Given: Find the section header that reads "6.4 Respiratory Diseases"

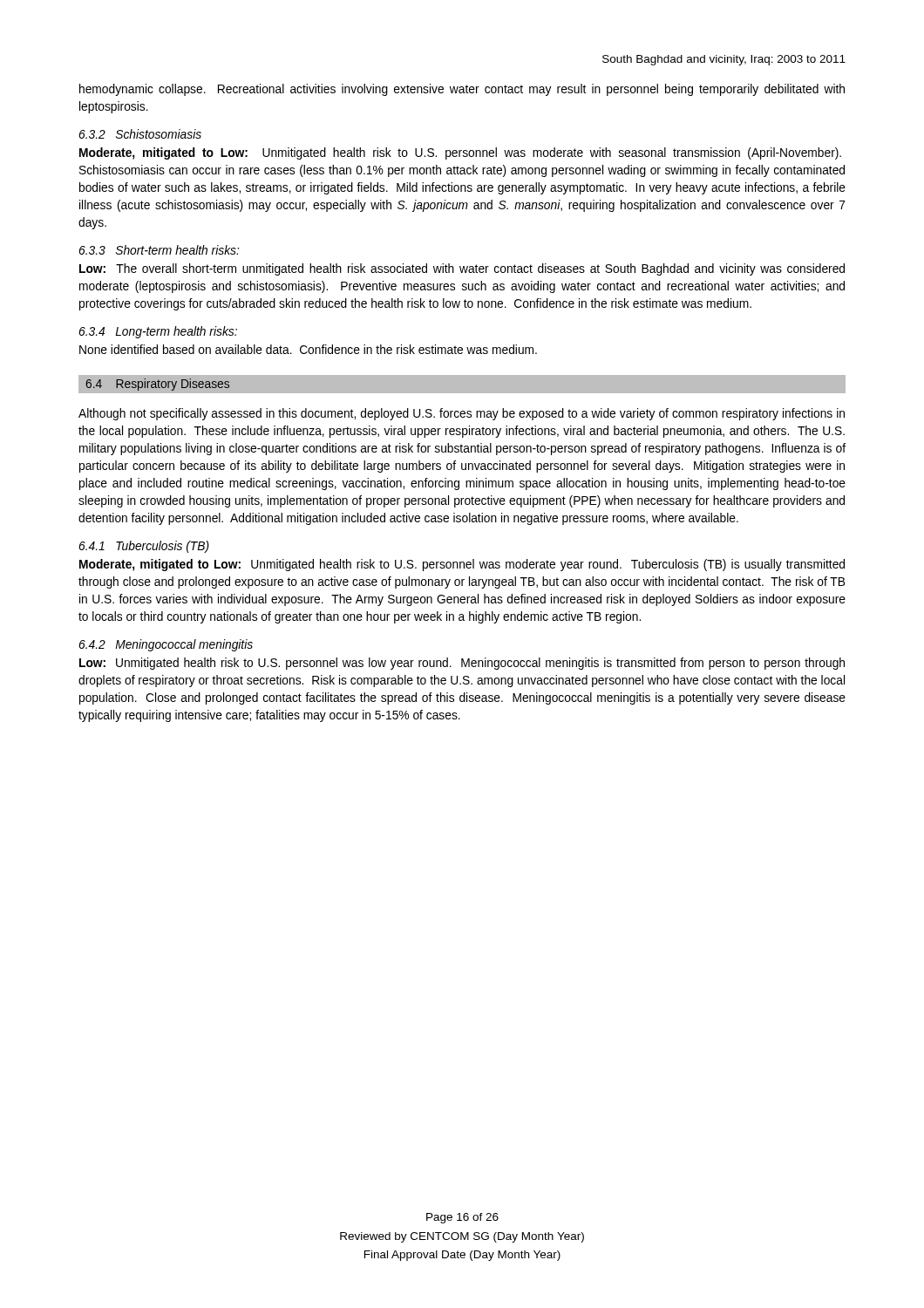Looking at the screenshot, I should click(158, 384).
